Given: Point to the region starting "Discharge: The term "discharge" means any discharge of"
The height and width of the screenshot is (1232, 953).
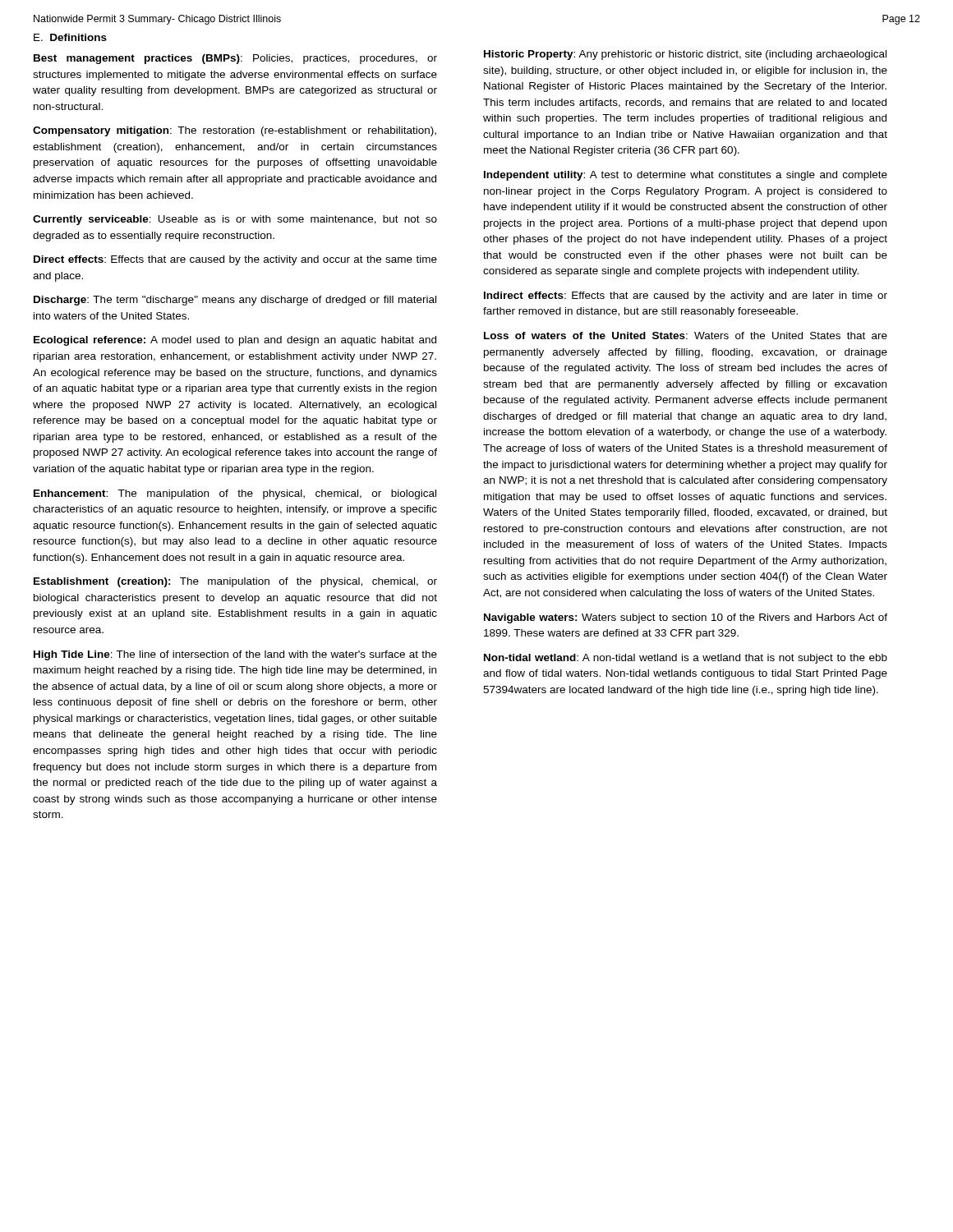Looking at the screenshot, I should pyautogui.click(x=235, y=308).
